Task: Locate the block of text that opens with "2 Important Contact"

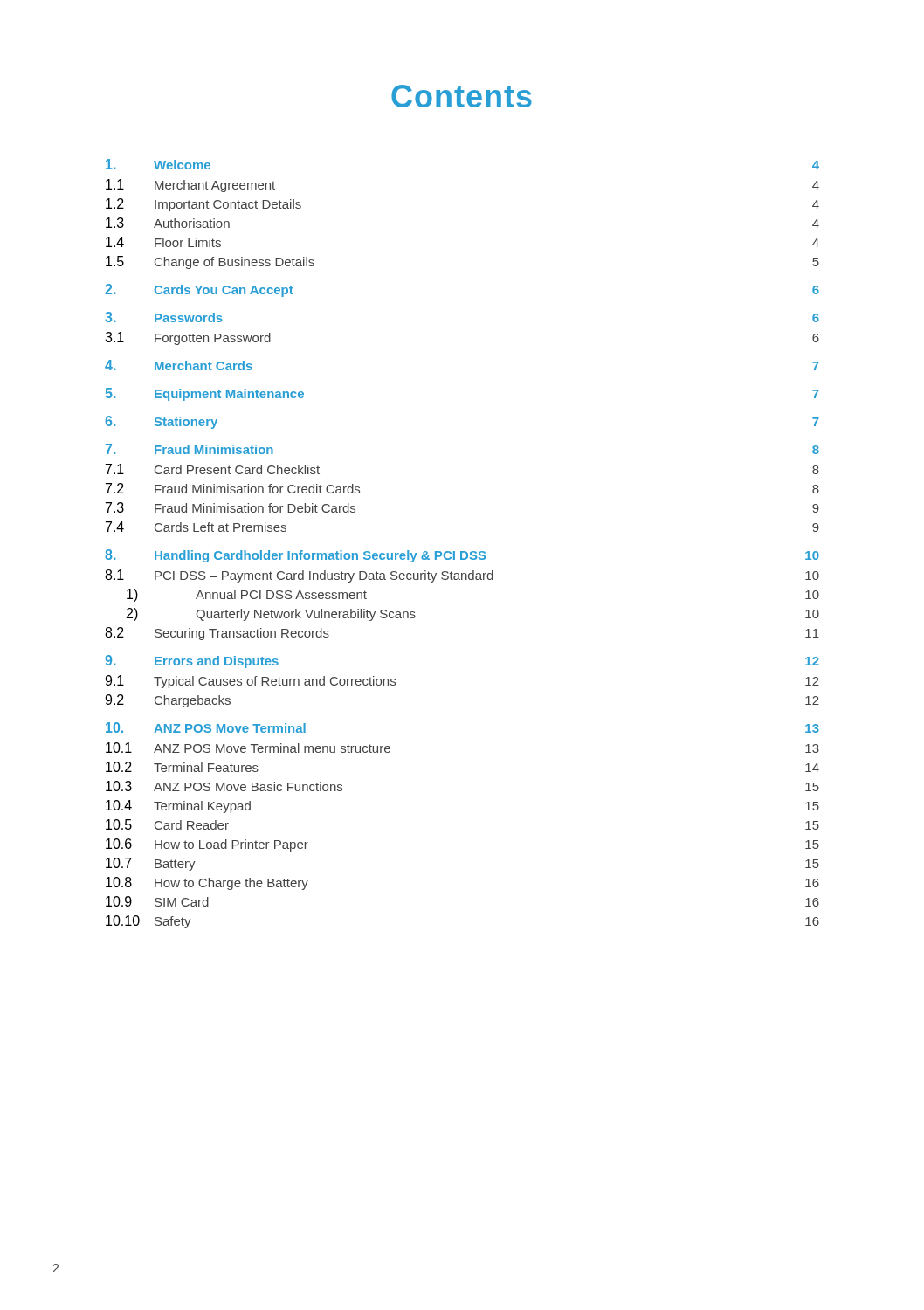Action: [224, 205]
